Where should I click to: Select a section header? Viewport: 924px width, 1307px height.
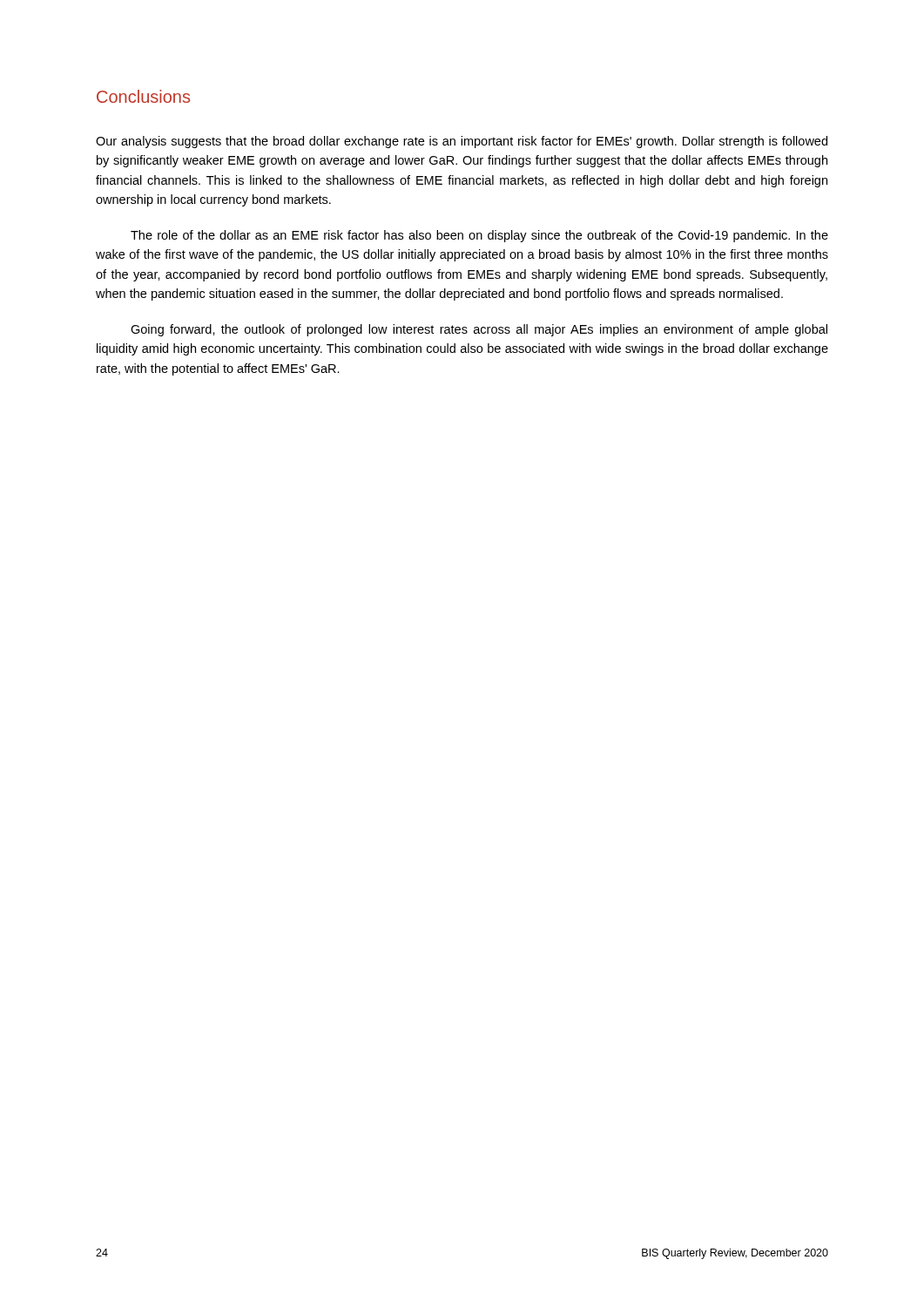pos(143,97)
